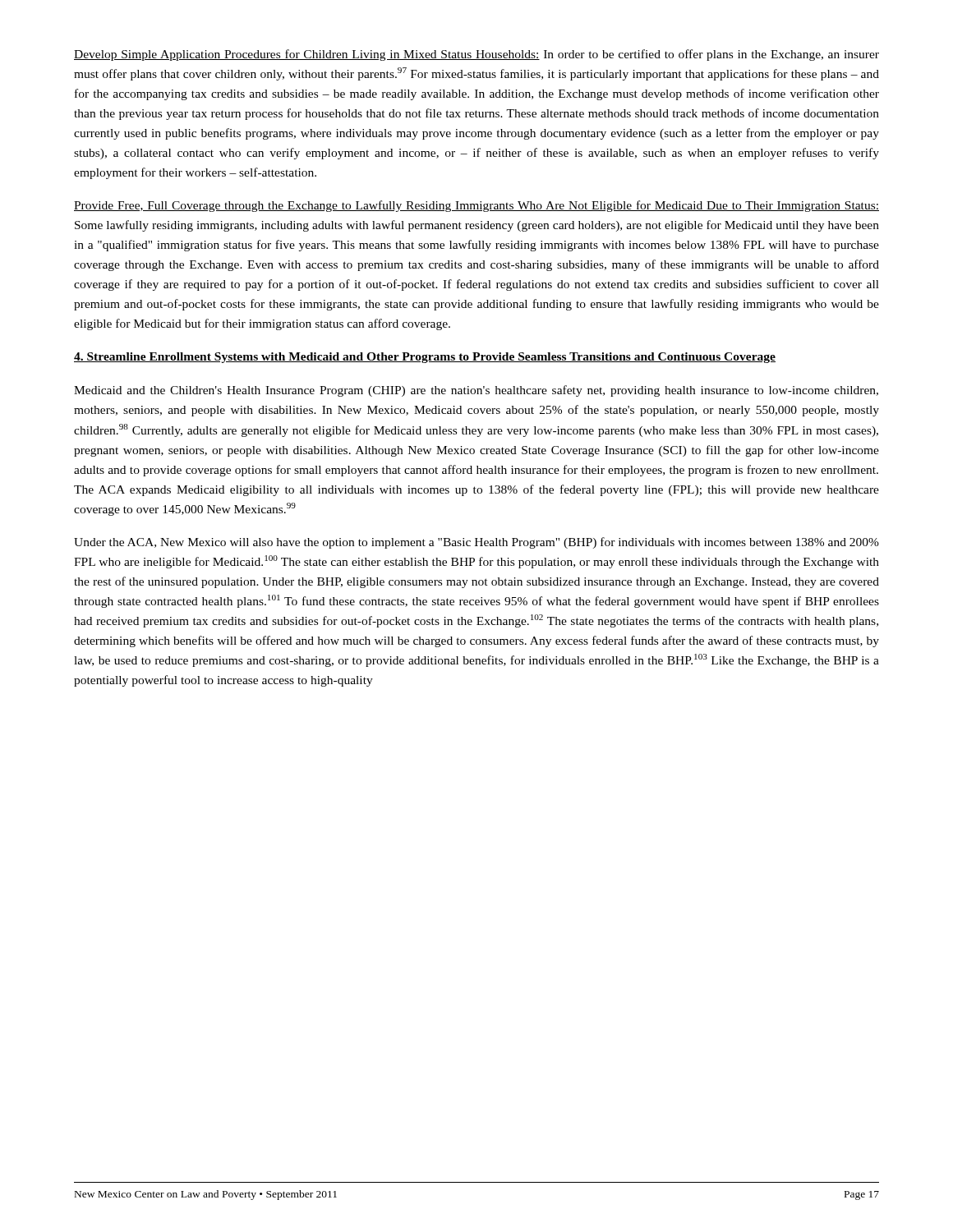The height and width of the screenshot is (1232, 953).
Task: Select the section header with the text "4. Streamline Enrollment Systems with Medicaid and Other"
Action: coord(476,356)
